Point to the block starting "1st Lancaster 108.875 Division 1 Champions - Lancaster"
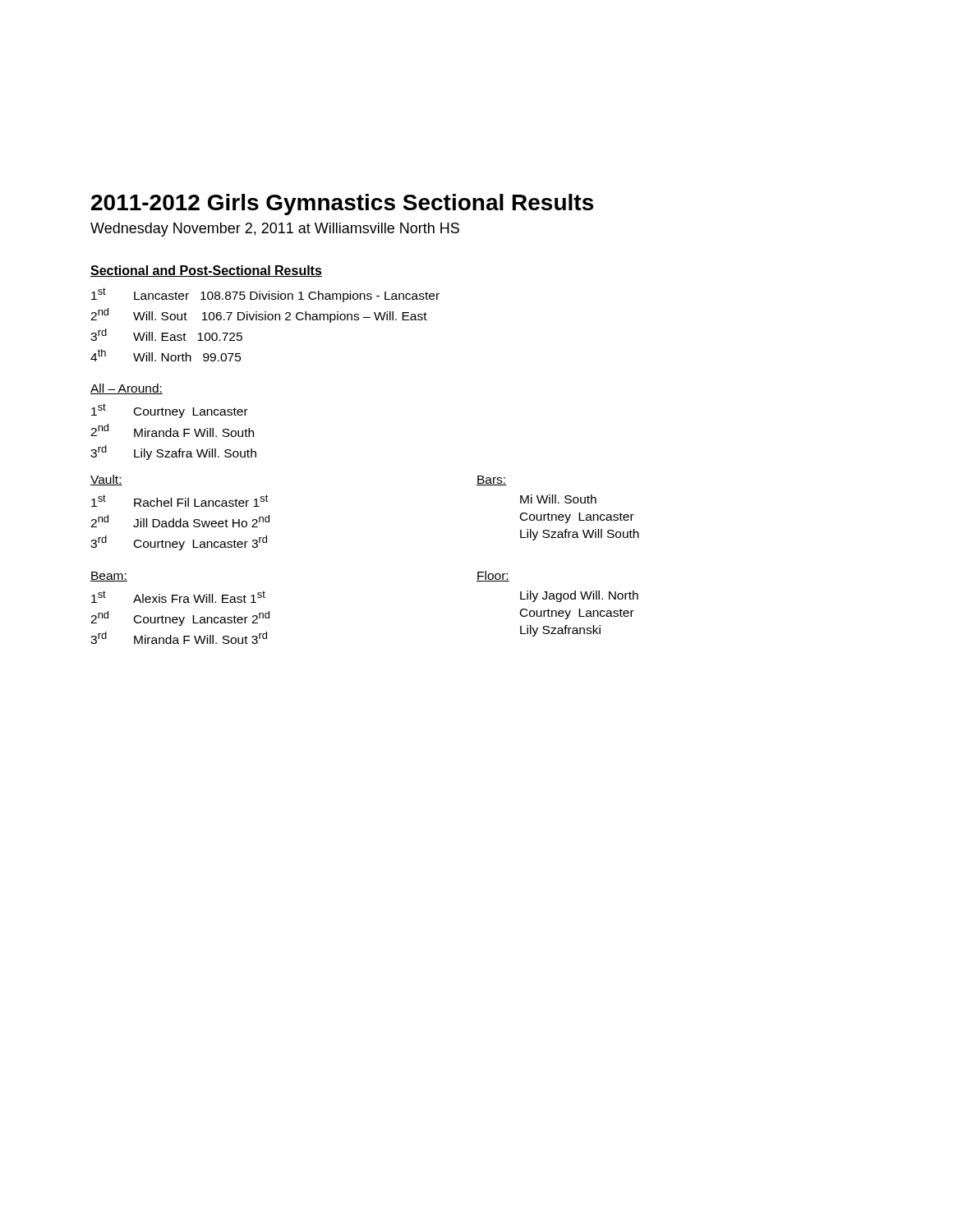Image resolution: width=953 pixels, height=1232 pixels. click(265, 295)
